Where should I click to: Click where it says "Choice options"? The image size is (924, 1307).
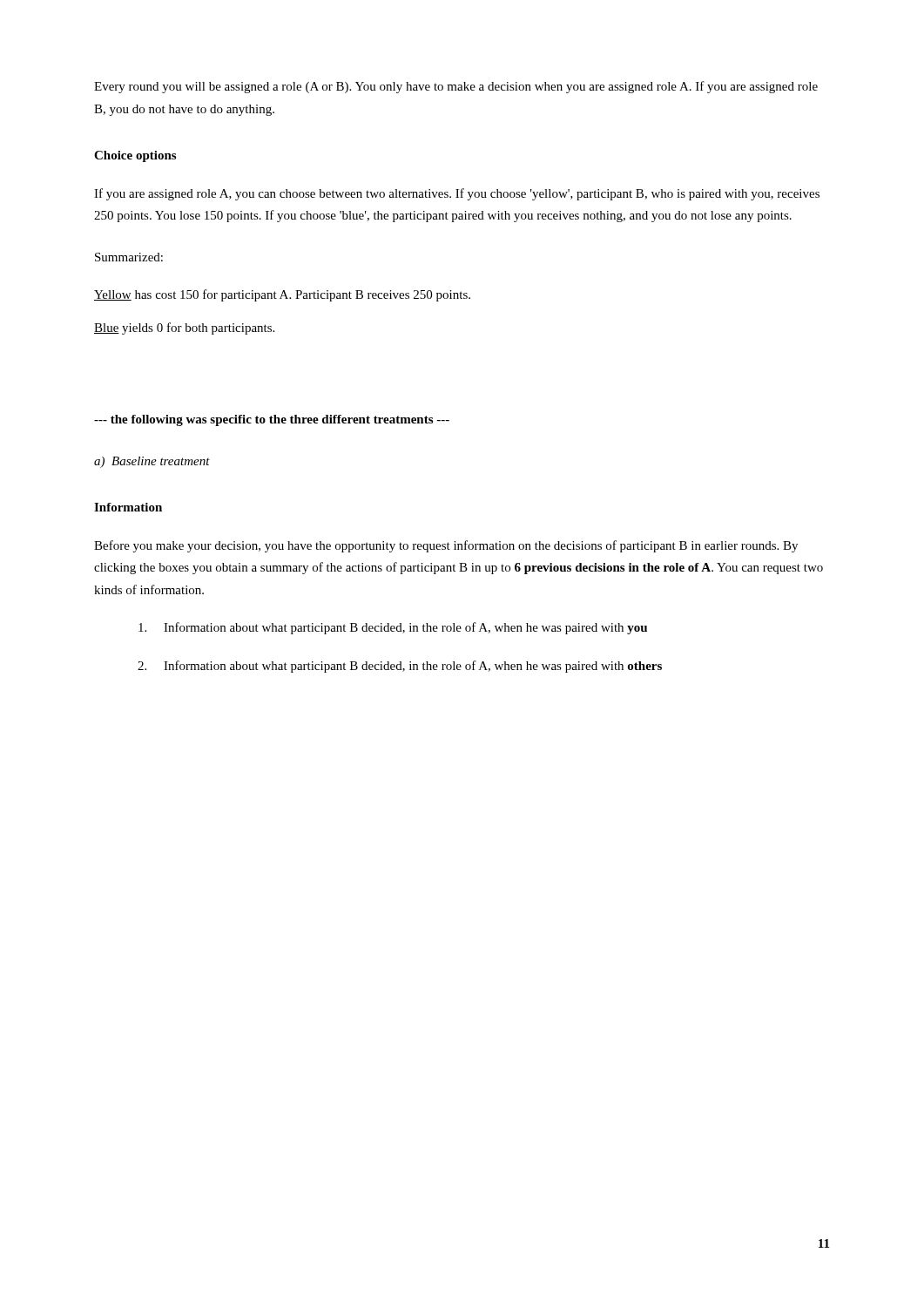coord(135,155)
